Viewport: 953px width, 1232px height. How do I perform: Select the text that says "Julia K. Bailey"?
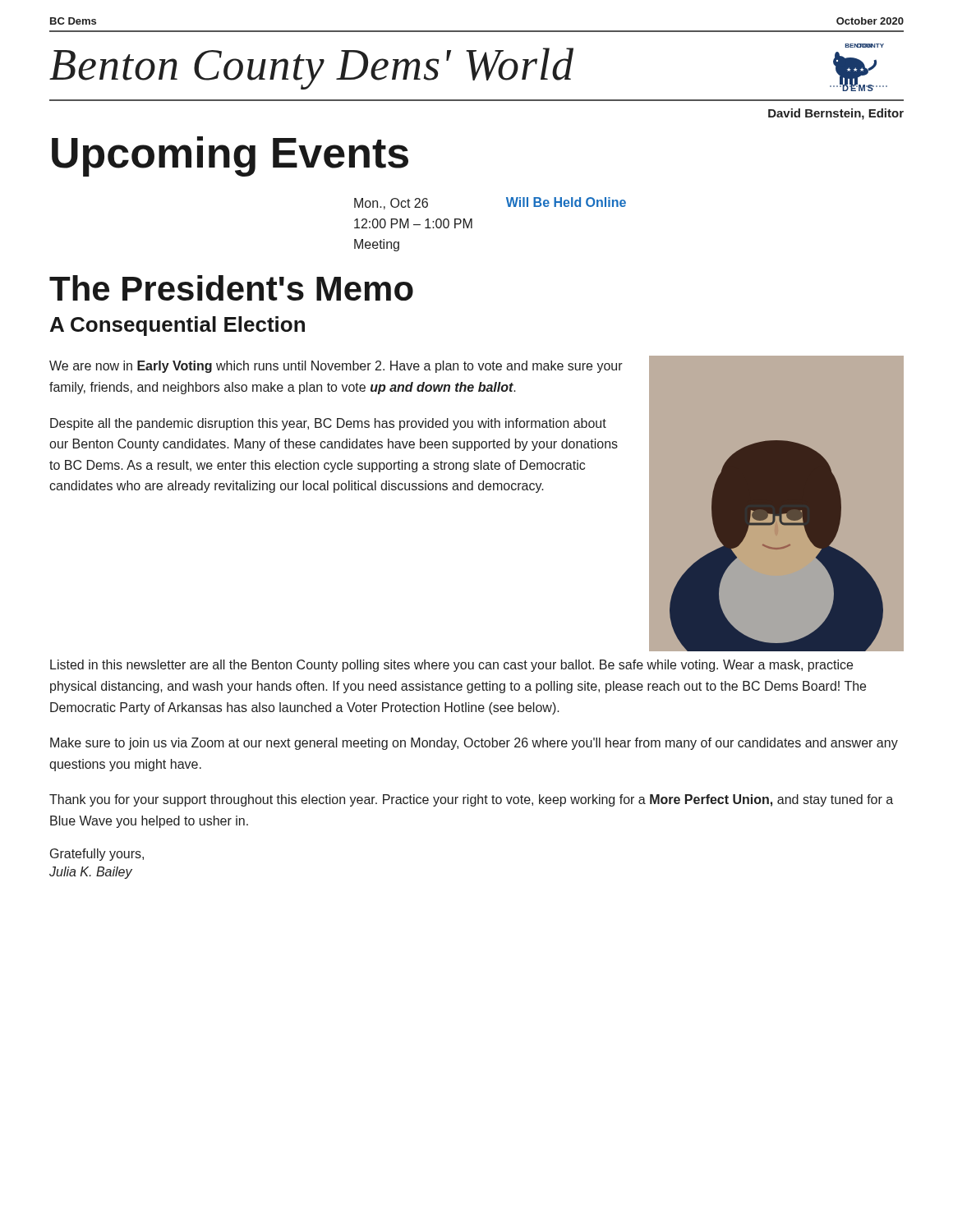[x=91, y=871]
